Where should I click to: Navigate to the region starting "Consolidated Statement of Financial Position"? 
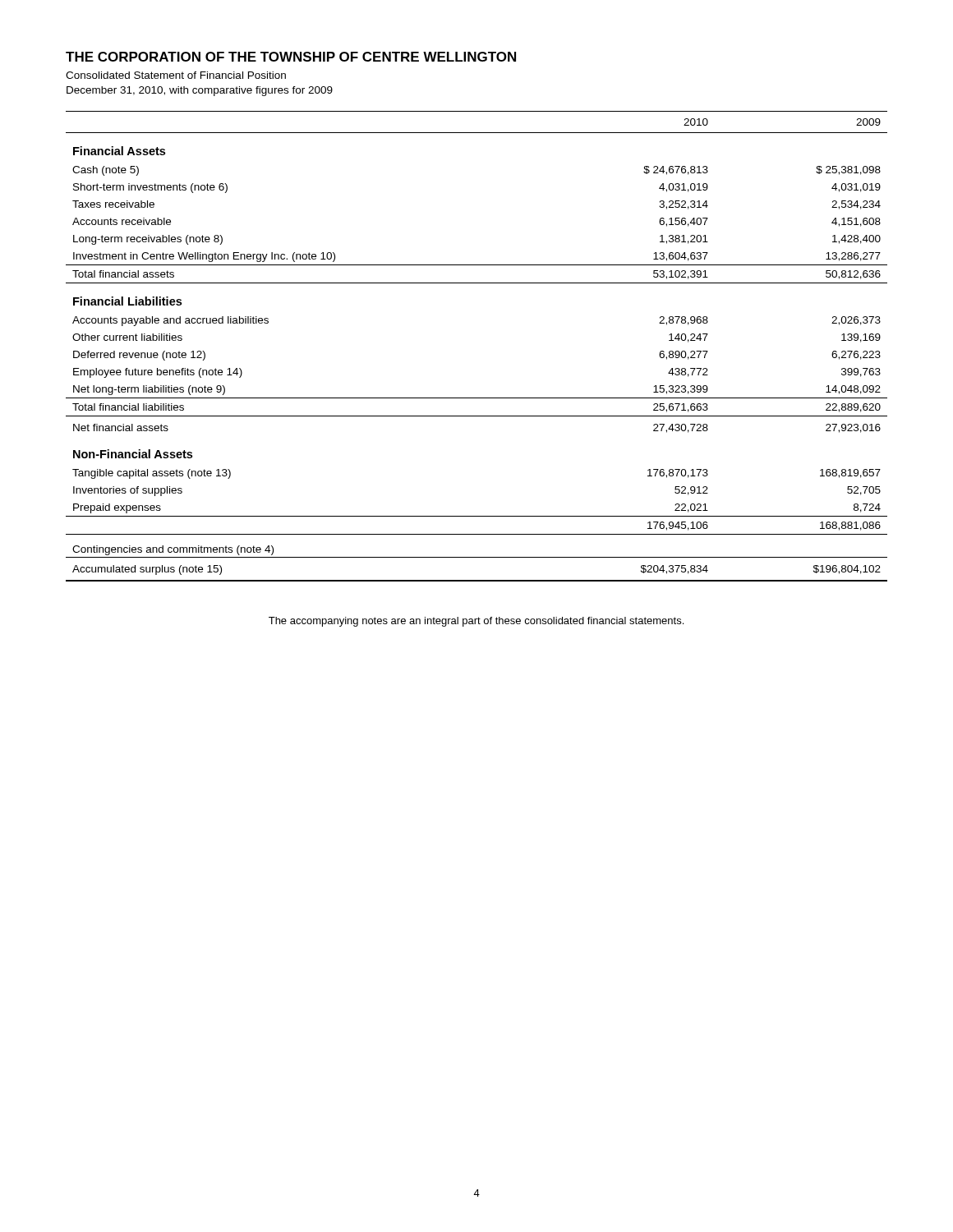(x=176, y=75)
